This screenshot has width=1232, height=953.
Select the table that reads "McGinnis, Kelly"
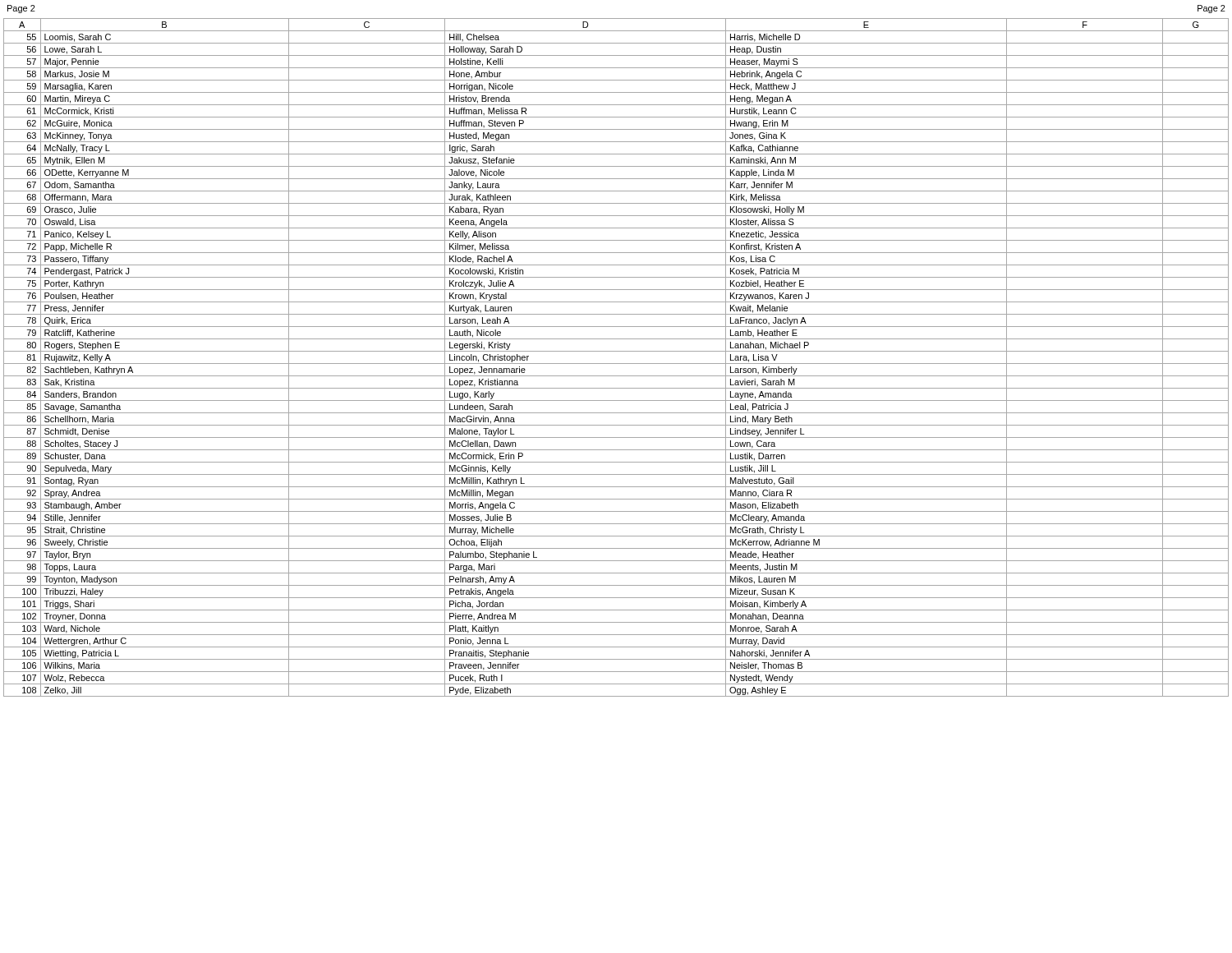tap(616, 485)
